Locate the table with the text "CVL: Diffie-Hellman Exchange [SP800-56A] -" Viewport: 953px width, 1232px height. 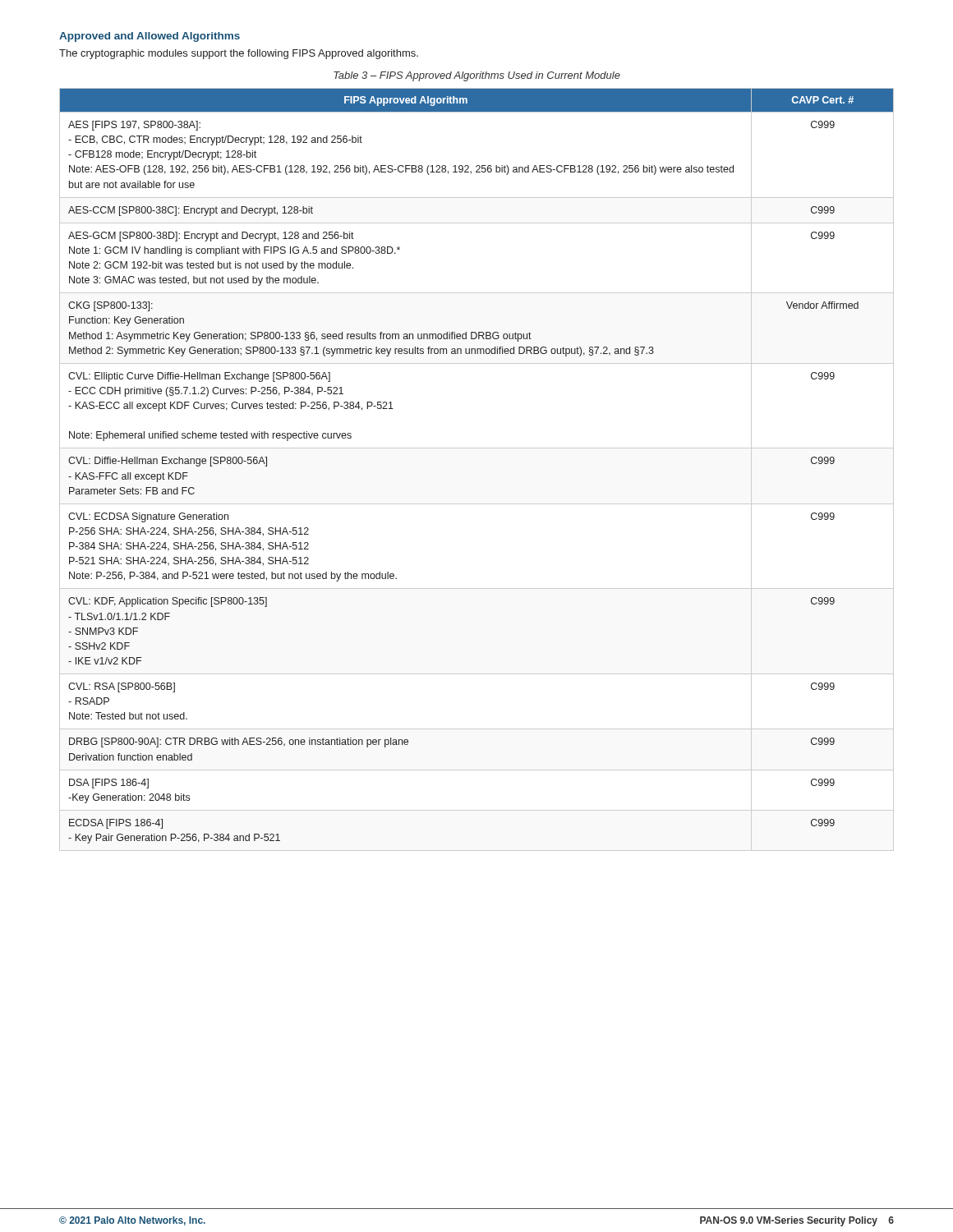tap(476, 469)
